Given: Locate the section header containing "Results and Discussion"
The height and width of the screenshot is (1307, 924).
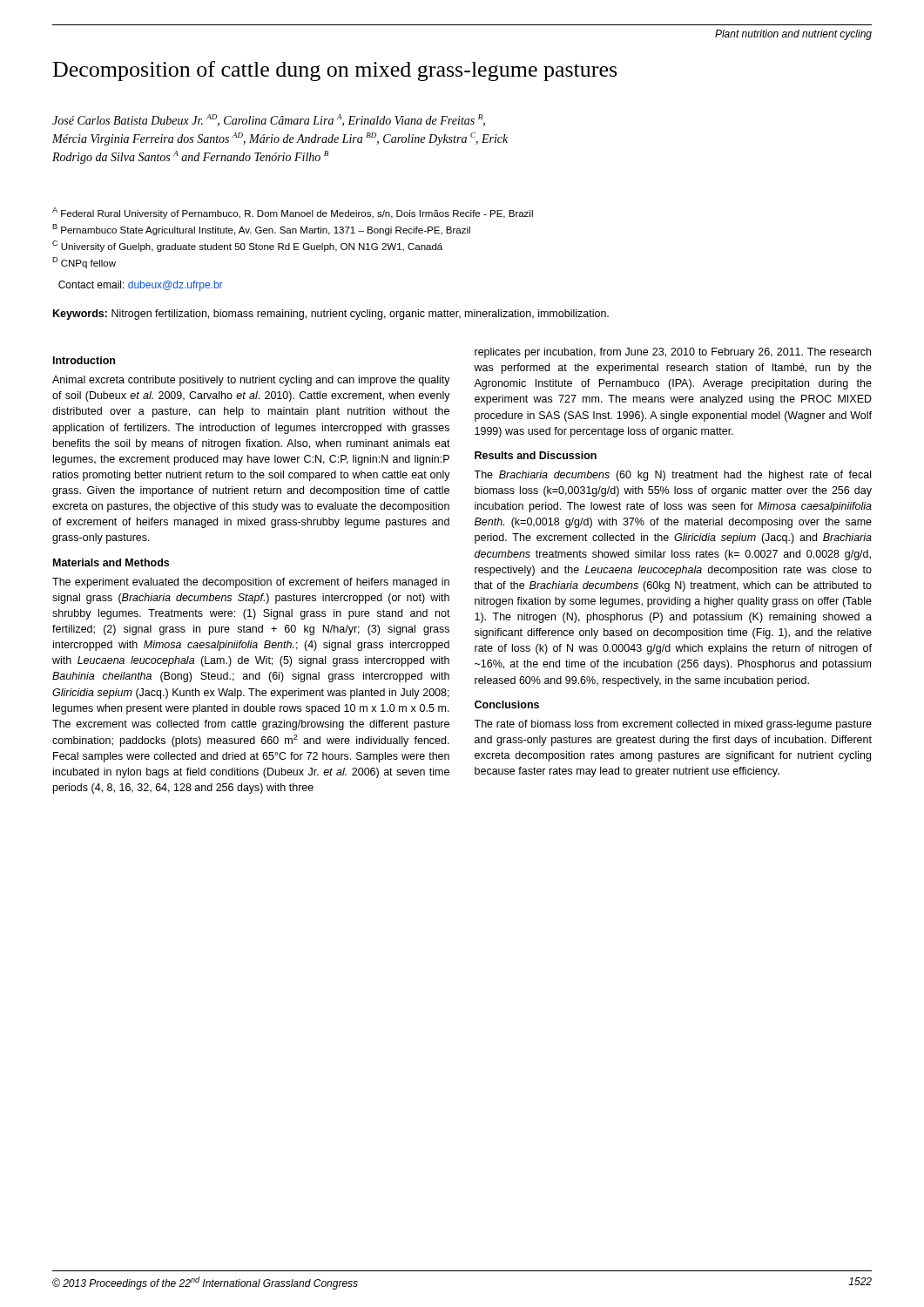Looking at the screenshot, I should [x=536, y=455].
